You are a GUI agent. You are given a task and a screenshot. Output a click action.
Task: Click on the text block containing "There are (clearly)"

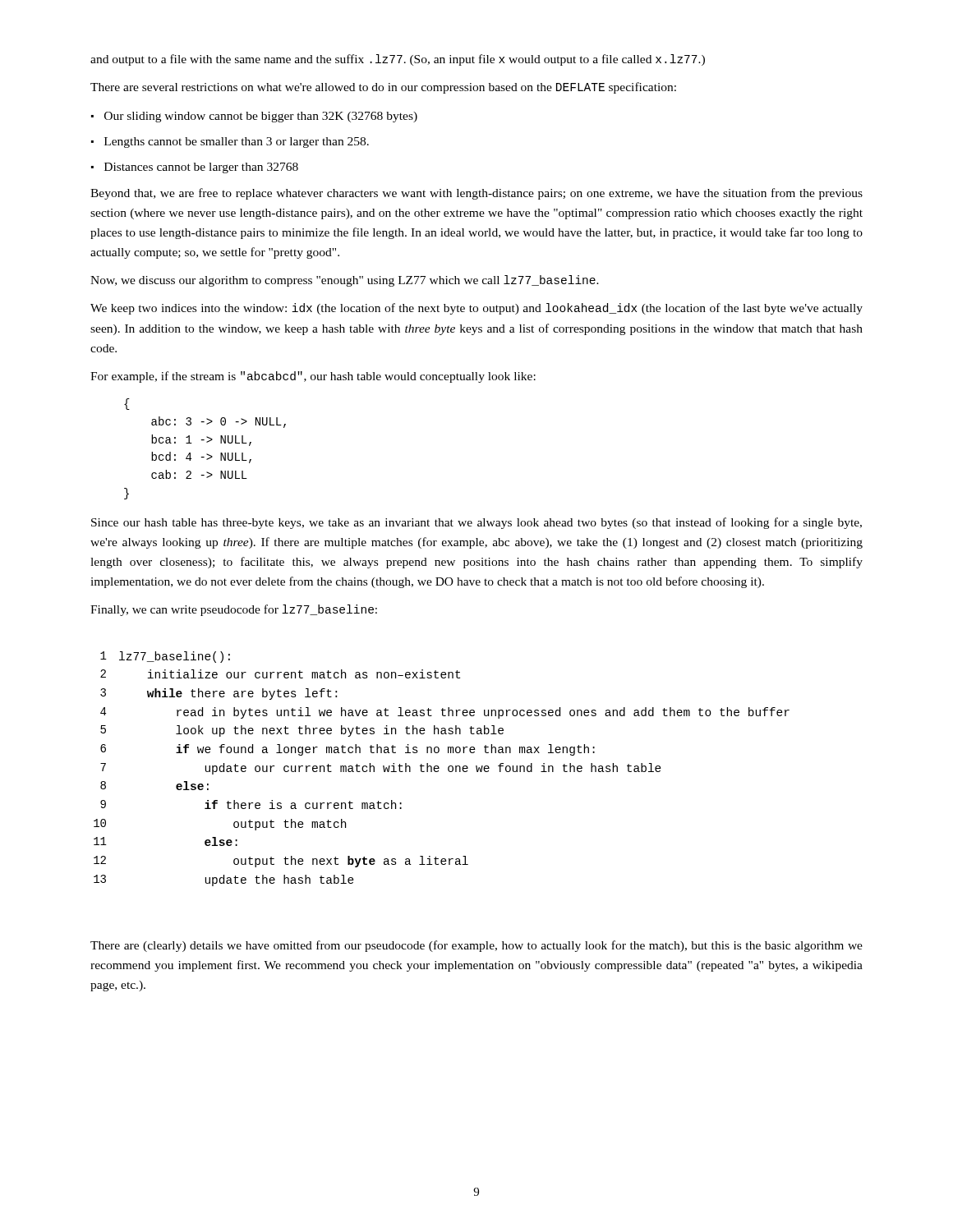point(476,965)
